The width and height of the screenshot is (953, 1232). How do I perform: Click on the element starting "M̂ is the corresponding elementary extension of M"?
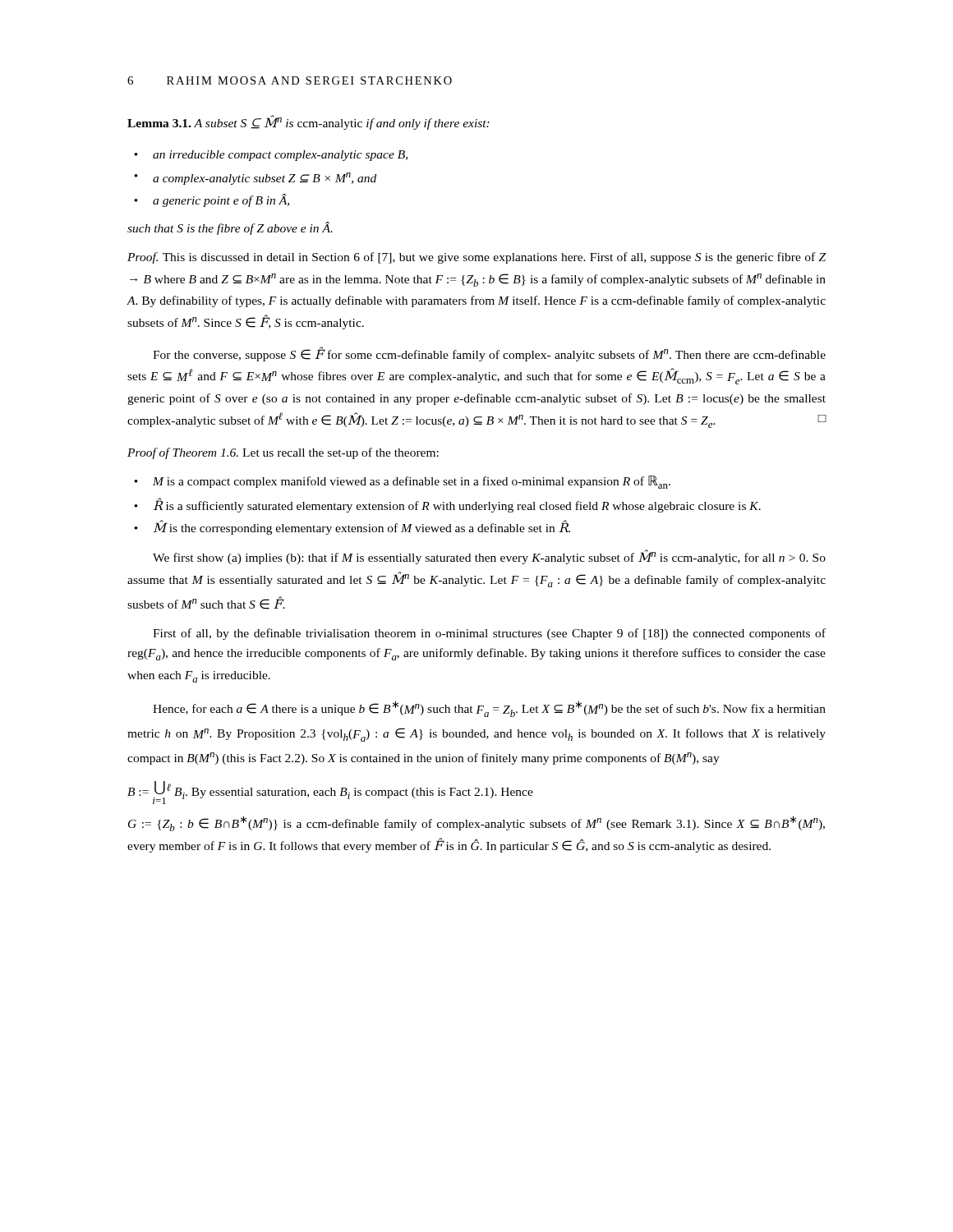(x=362, y=527)
